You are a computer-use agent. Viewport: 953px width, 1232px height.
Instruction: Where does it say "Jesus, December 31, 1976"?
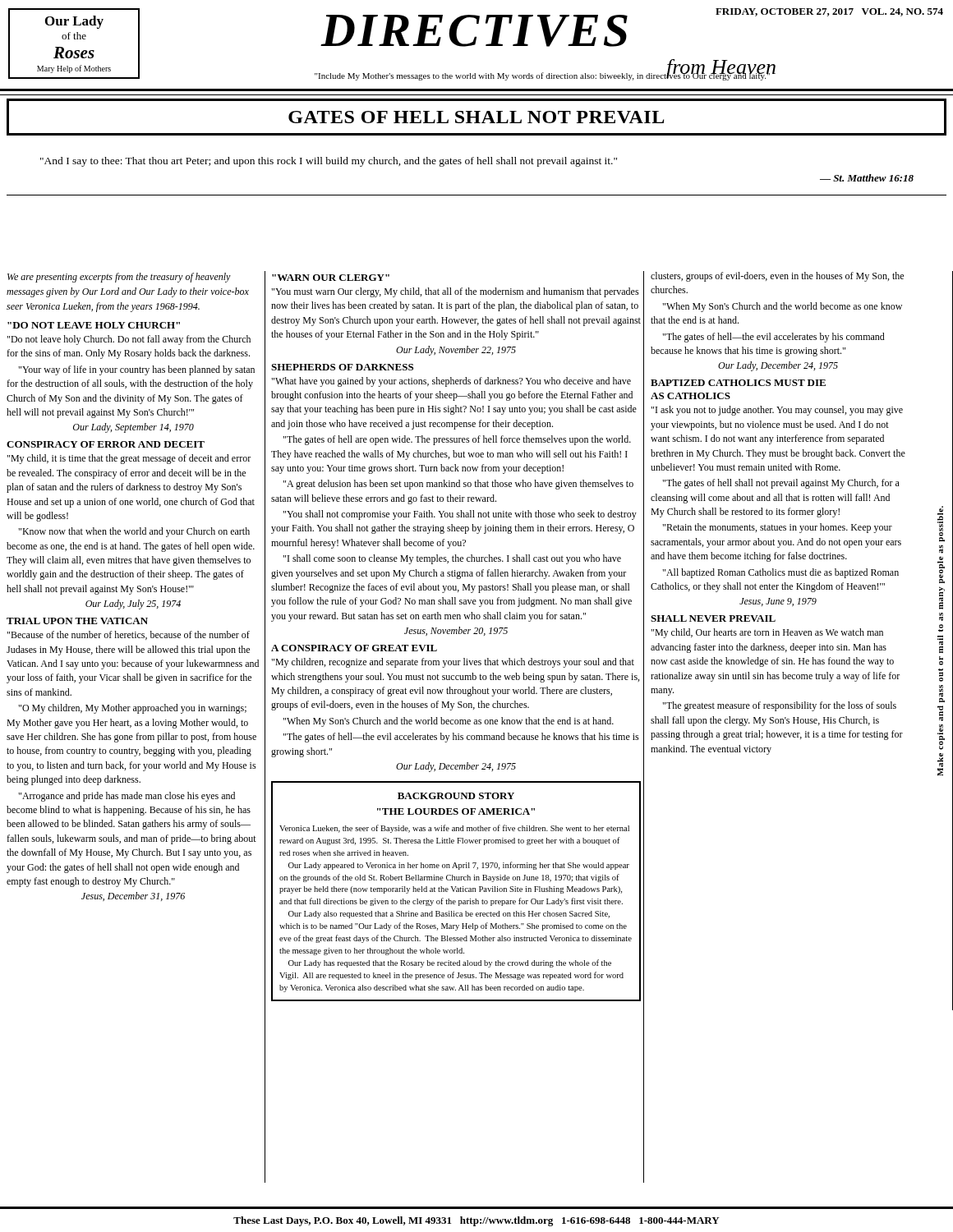[x=133, y=897]
